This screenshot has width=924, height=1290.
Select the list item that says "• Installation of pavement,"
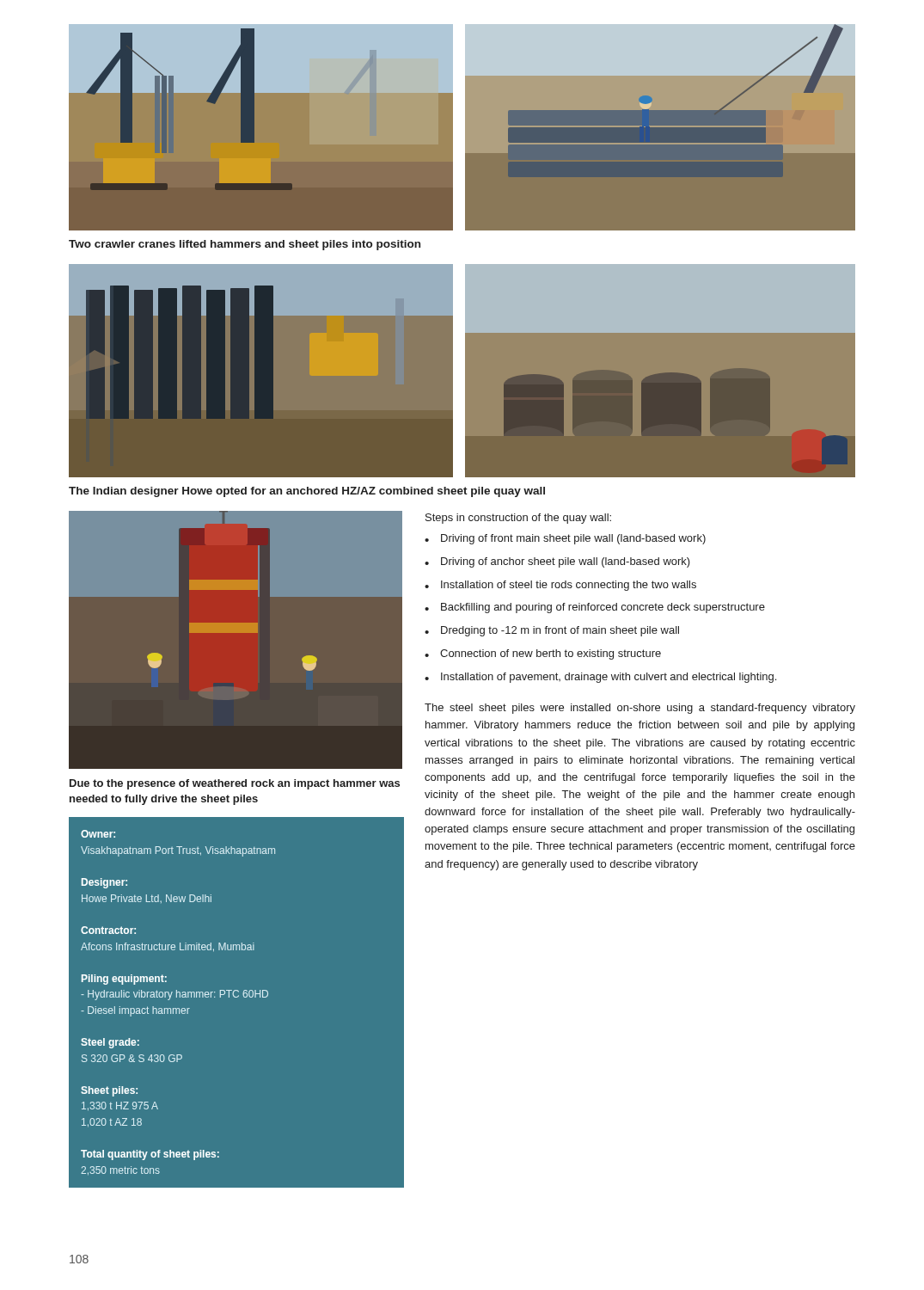click(x=601, y=678)
